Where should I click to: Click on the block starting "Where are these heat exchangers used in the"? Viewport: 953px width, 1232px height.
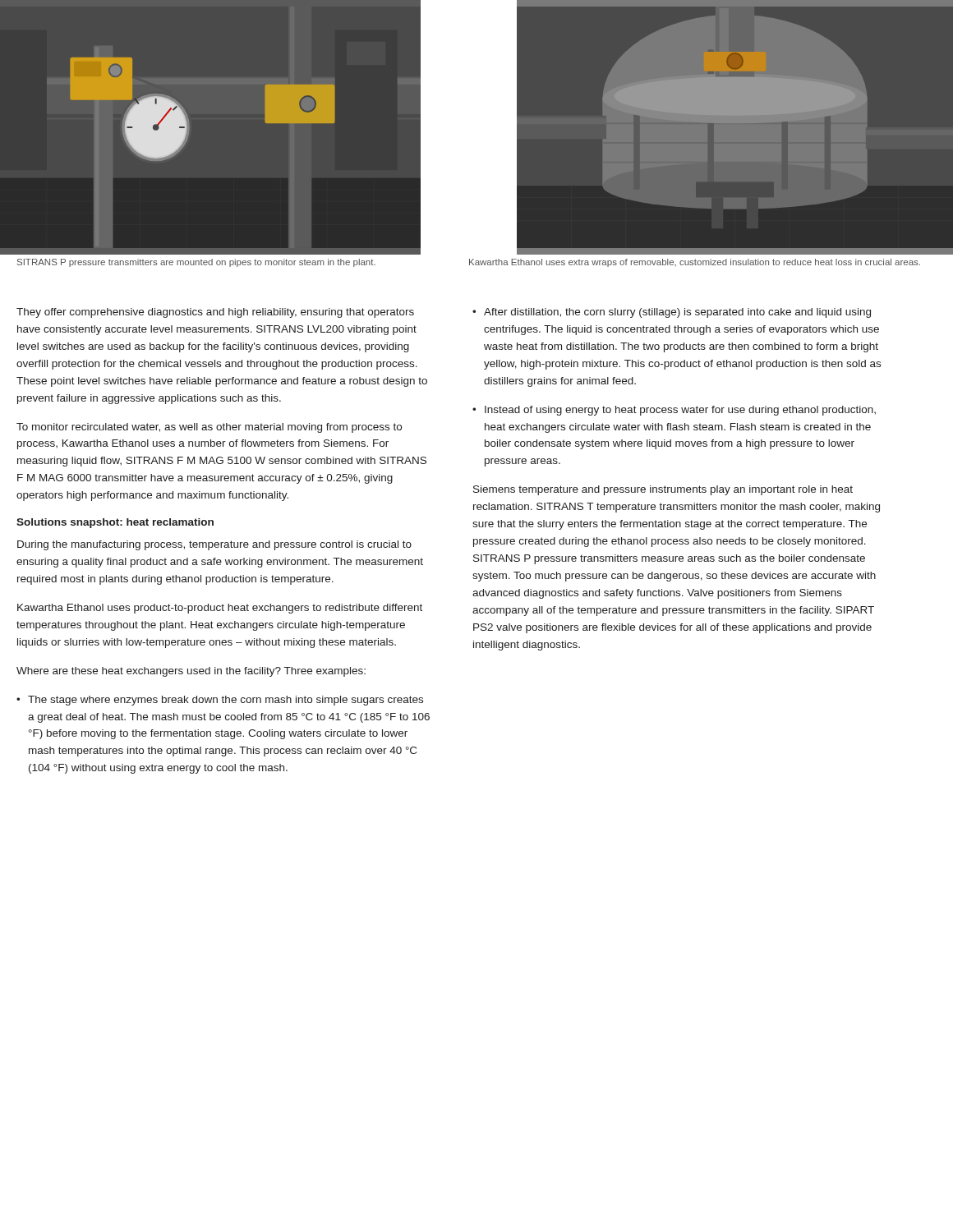(x=191, y=670)
